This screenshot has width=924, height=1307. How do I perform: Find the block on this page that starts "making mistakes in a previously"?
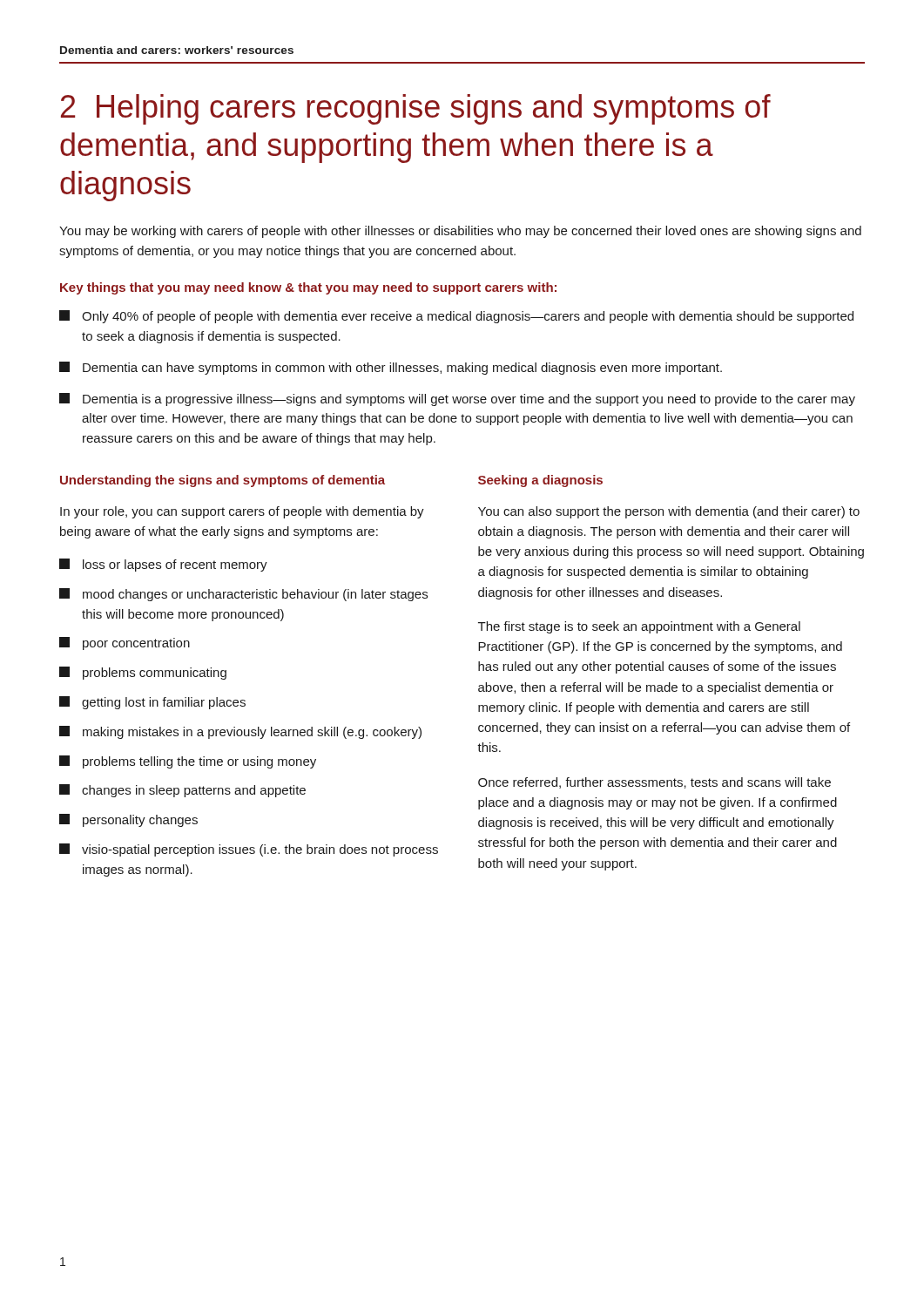[x=253, y=732]
